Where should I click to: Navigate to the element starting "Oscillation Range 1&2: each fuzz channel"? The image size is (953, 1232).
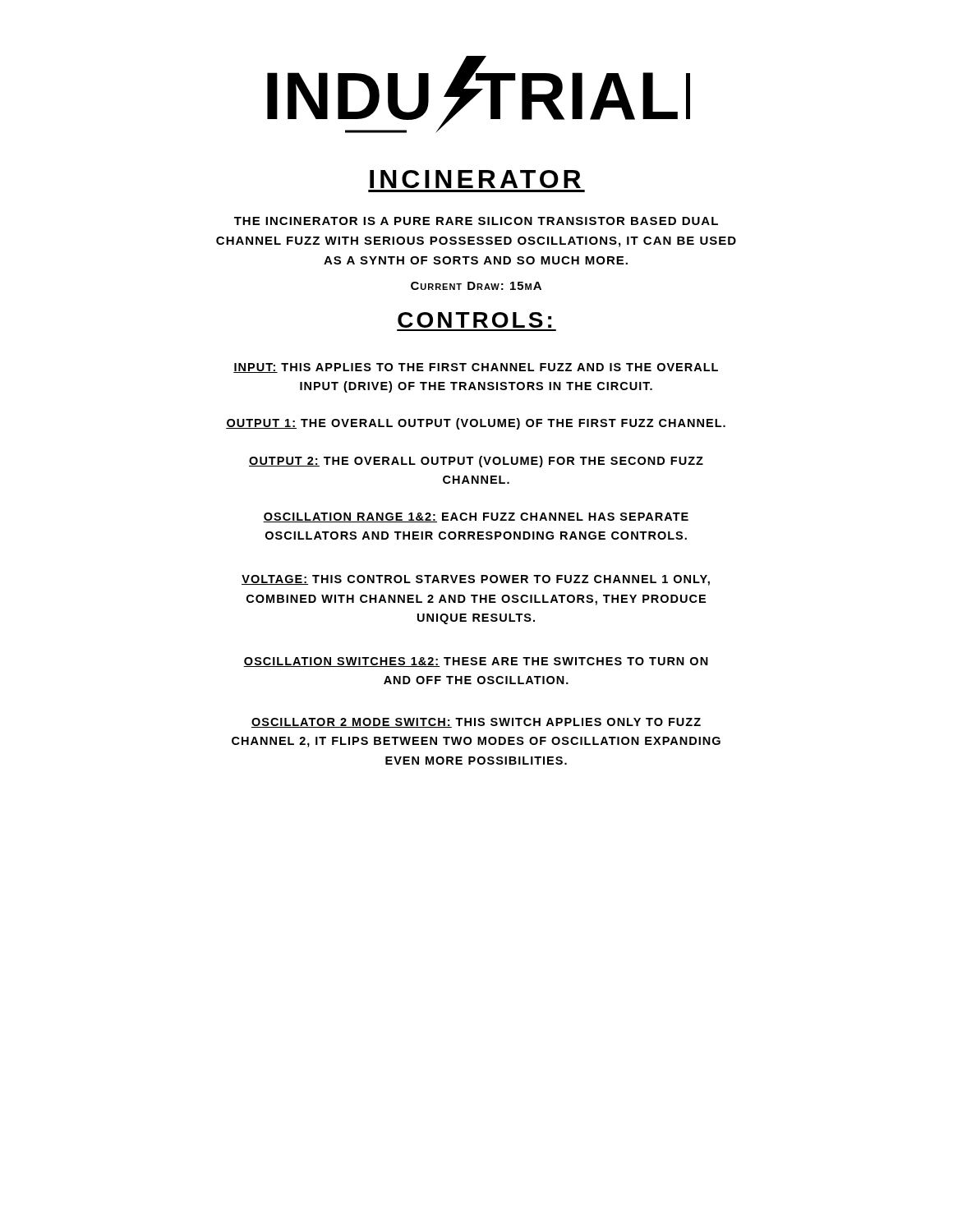pos(476,526)
